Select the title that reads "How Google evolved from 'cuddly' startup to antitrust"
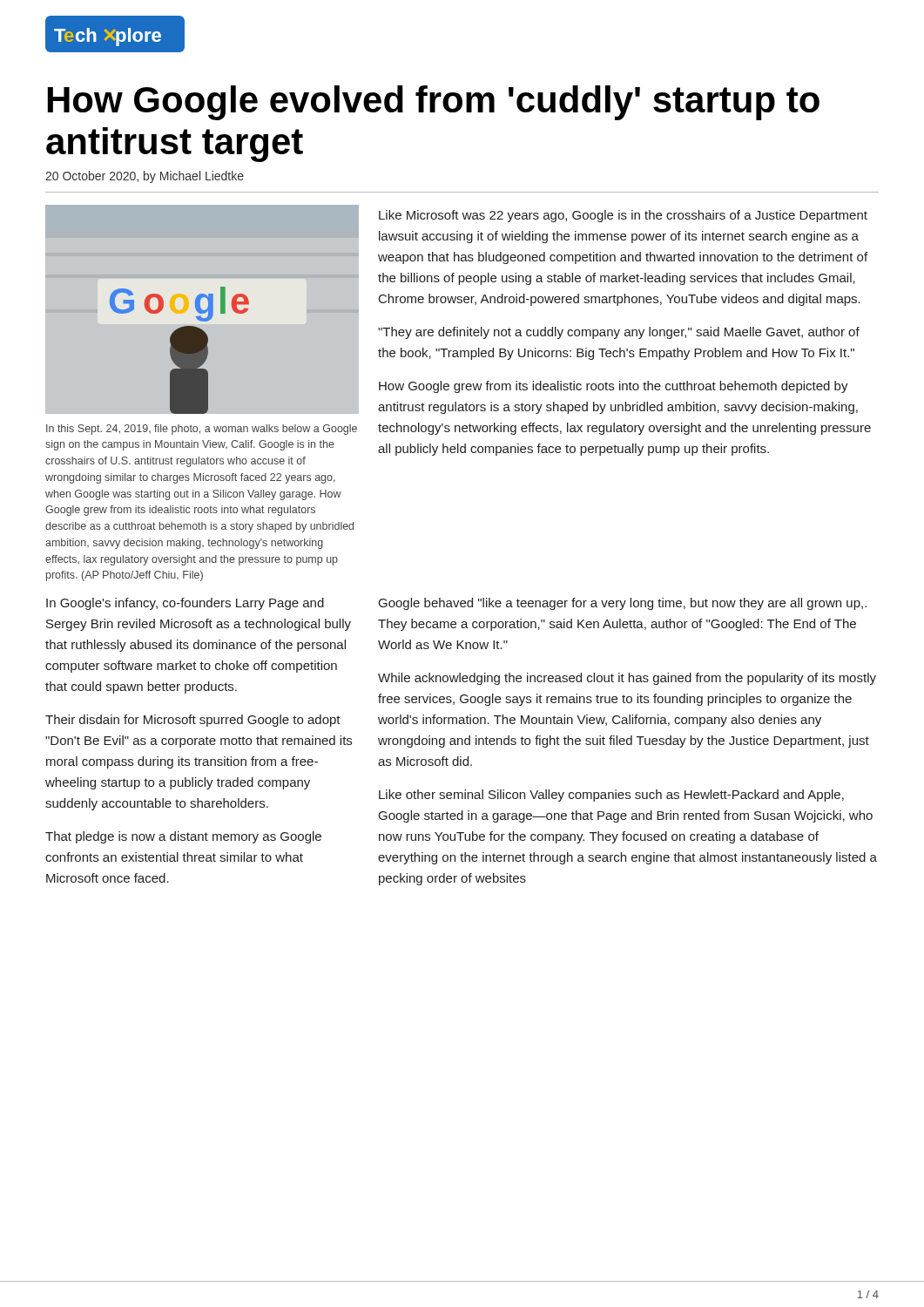Viewport: 924px width, 1307px height. 462,121
